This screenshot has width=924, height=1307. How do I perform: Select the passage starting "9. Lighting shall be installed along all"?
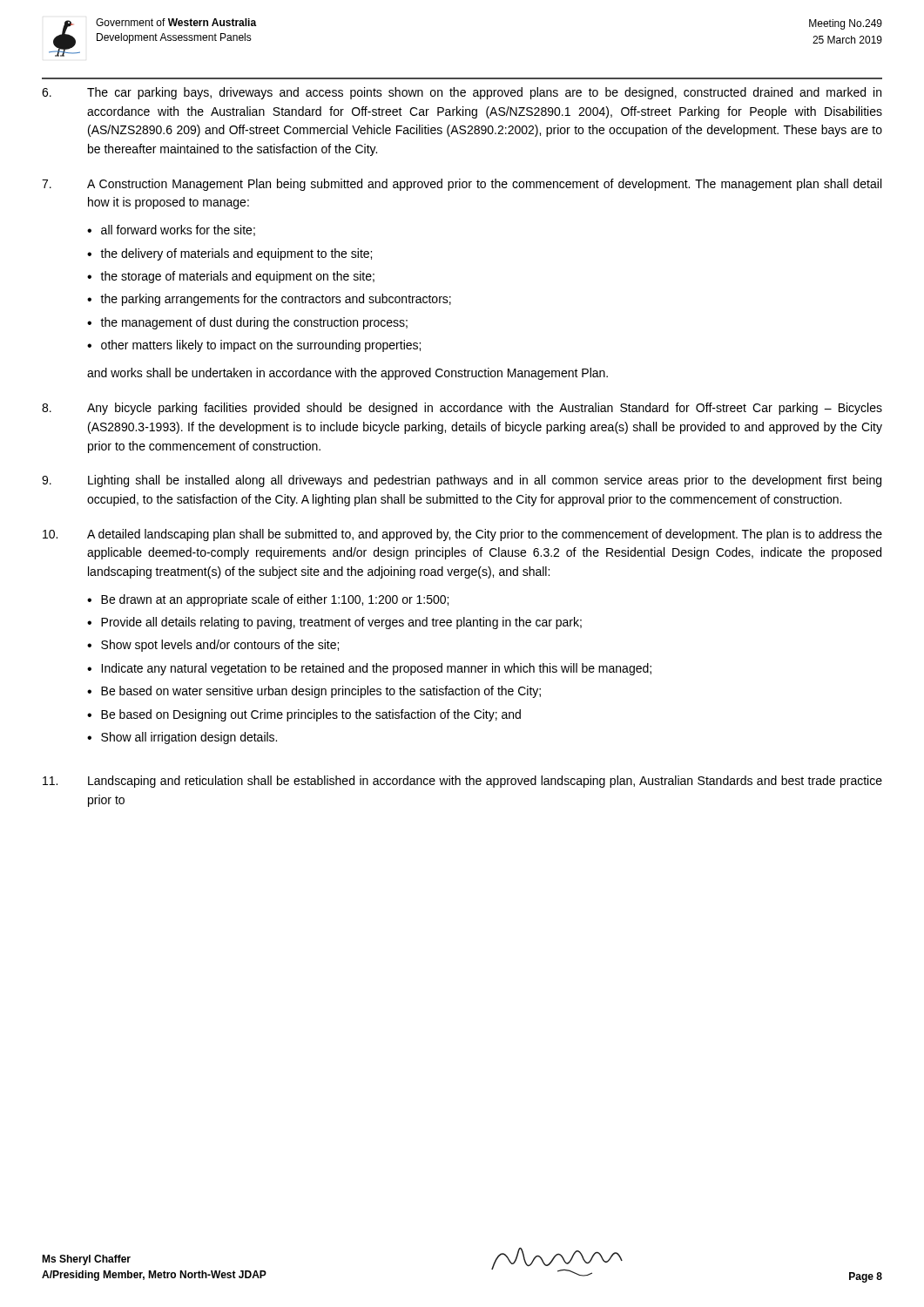coord(462,490)
